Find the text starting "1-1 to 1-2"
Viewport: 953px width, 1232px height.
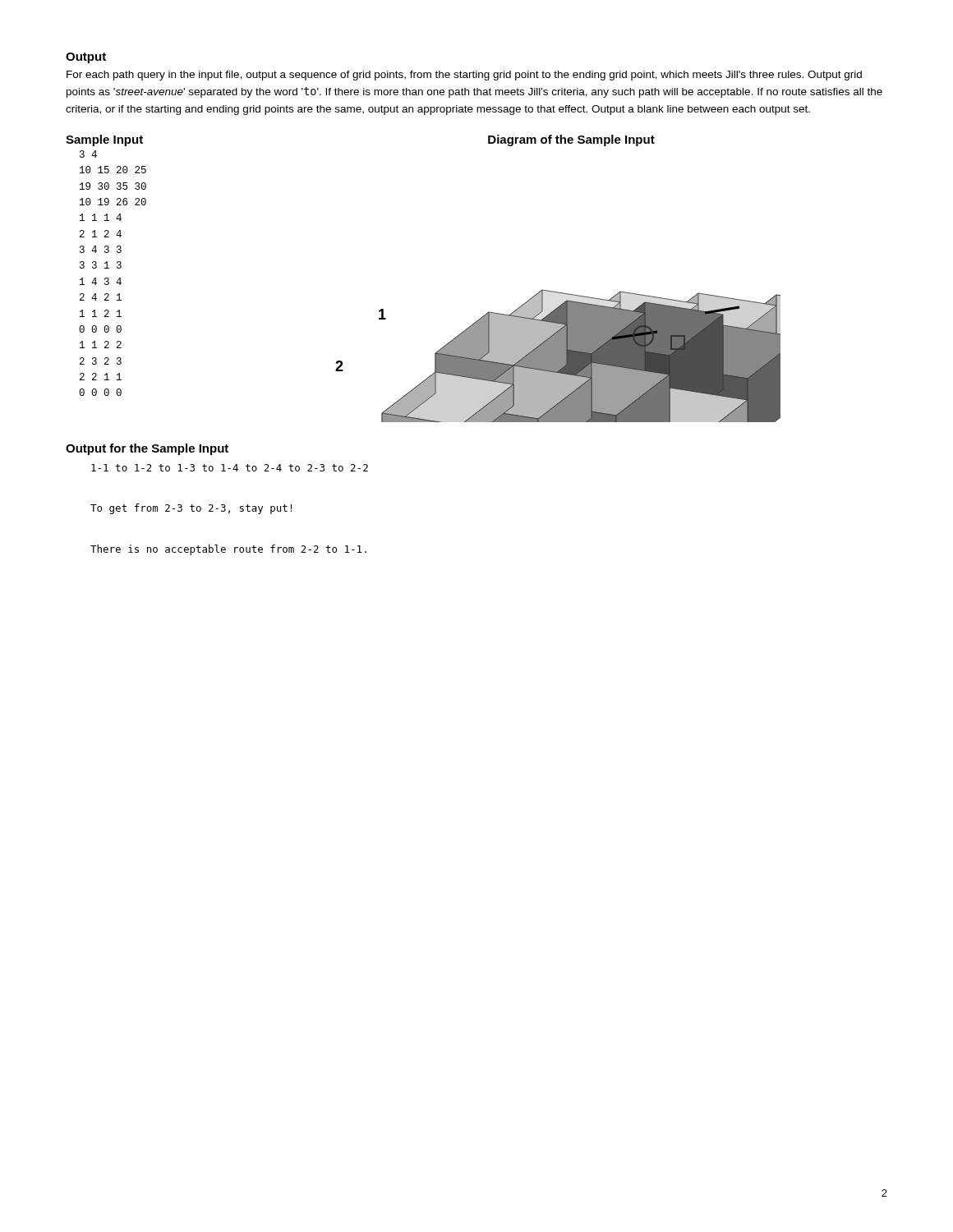coord(229,508)
